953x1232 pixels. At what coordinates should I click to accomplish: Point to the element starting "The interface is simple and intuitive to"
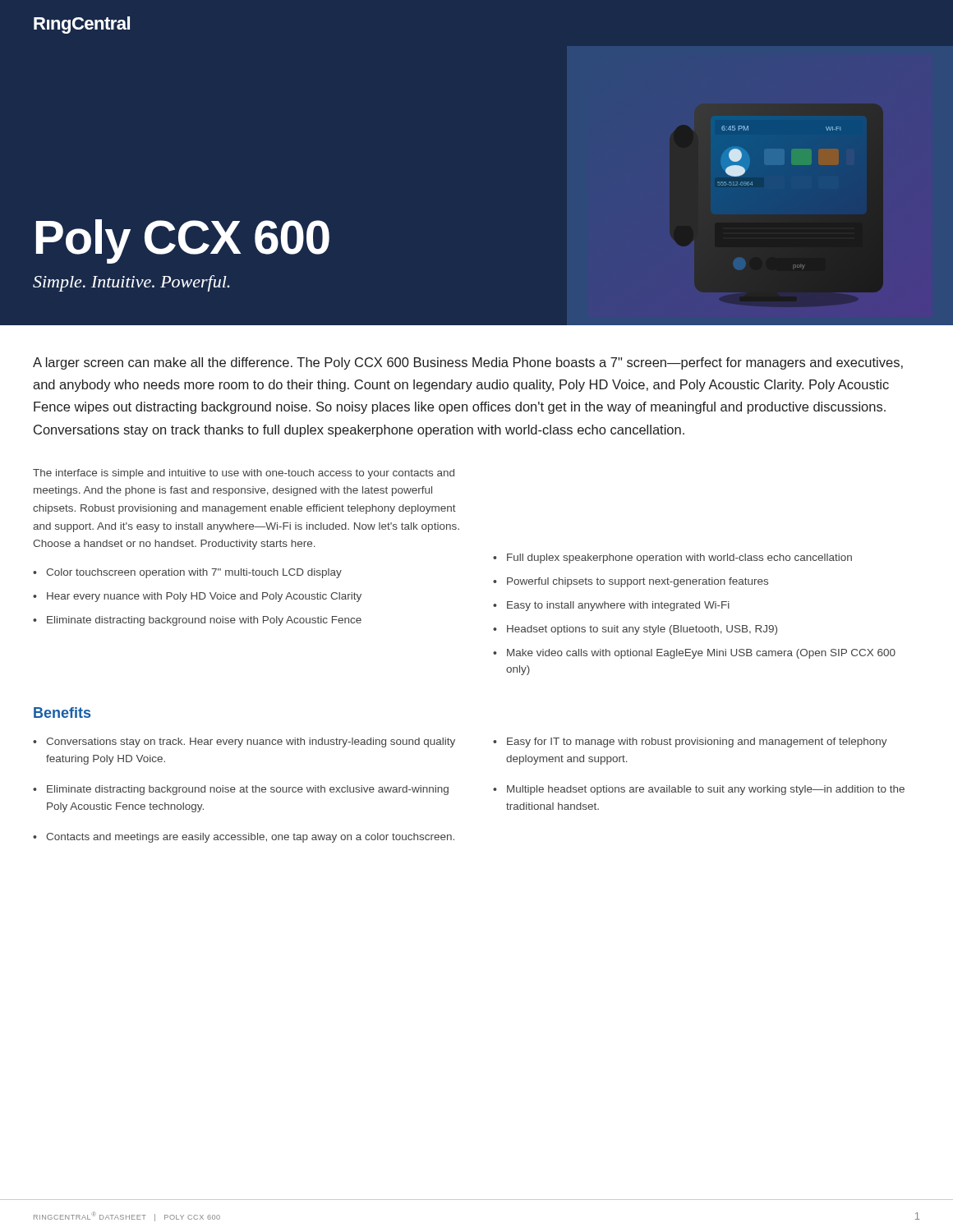246,508
